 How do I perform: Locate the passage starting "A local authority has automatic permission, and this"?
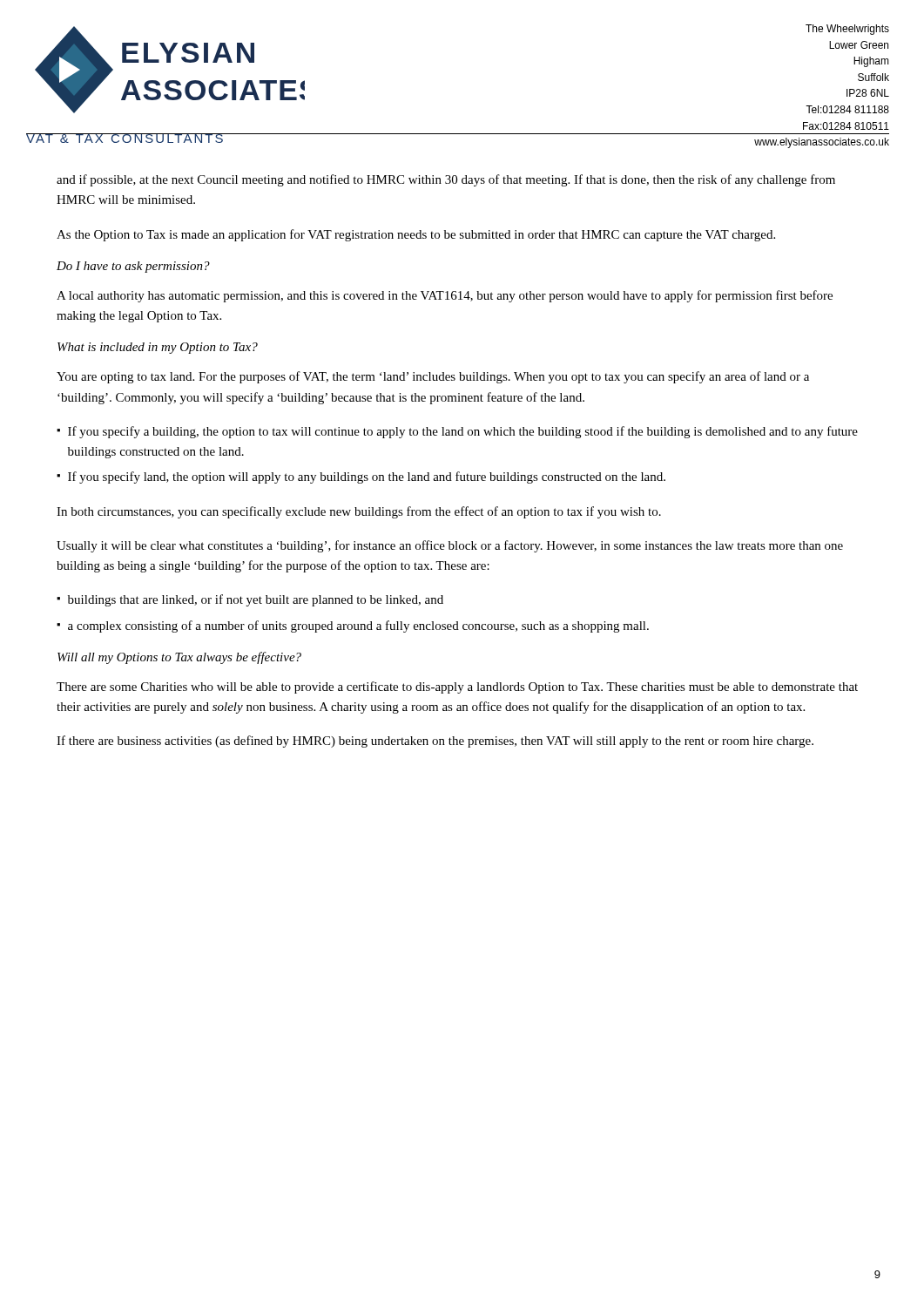coord(445,305)
